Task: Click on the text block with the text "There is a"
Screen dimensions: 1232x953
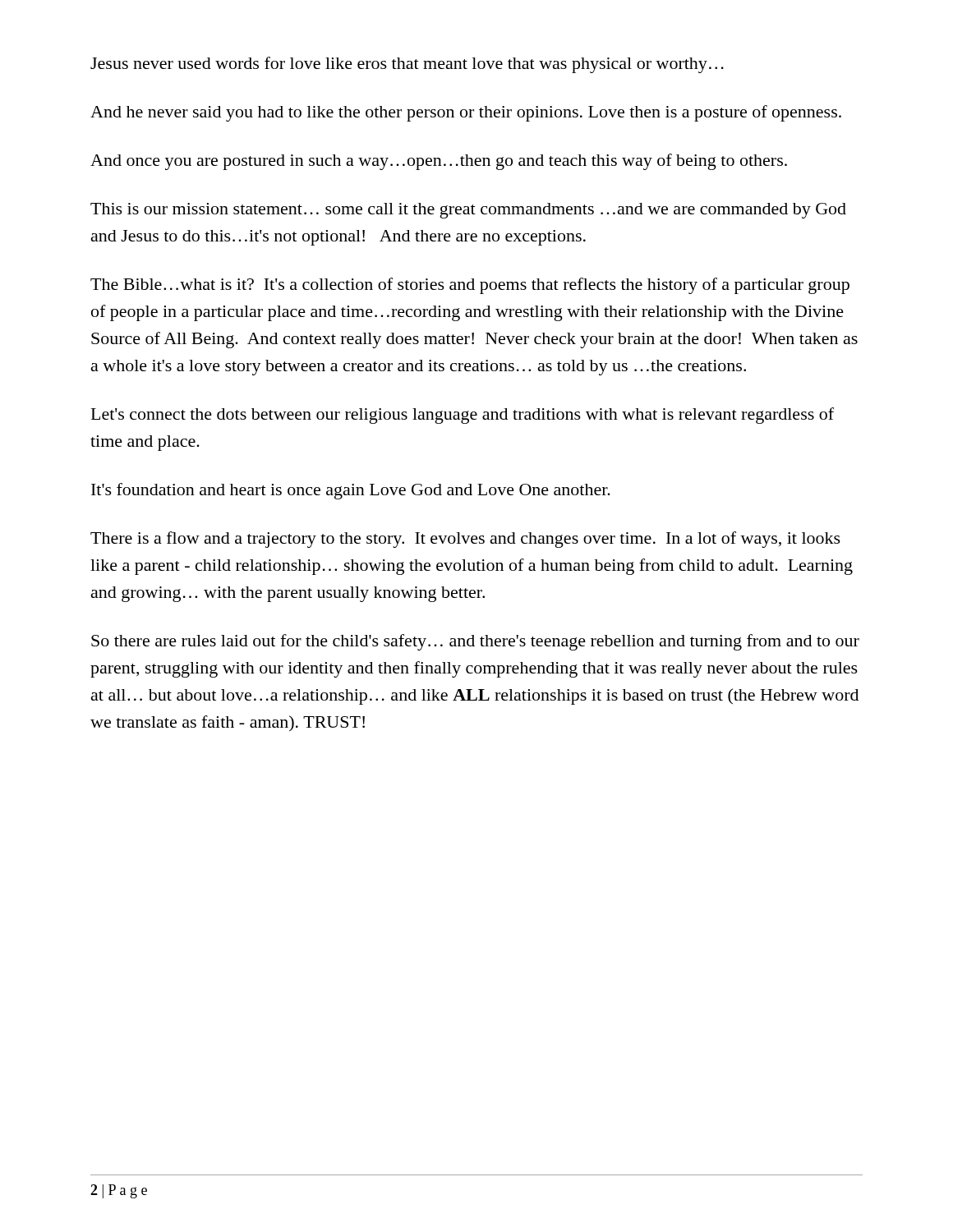Action: pyautogui.click(x=472, y=565)
